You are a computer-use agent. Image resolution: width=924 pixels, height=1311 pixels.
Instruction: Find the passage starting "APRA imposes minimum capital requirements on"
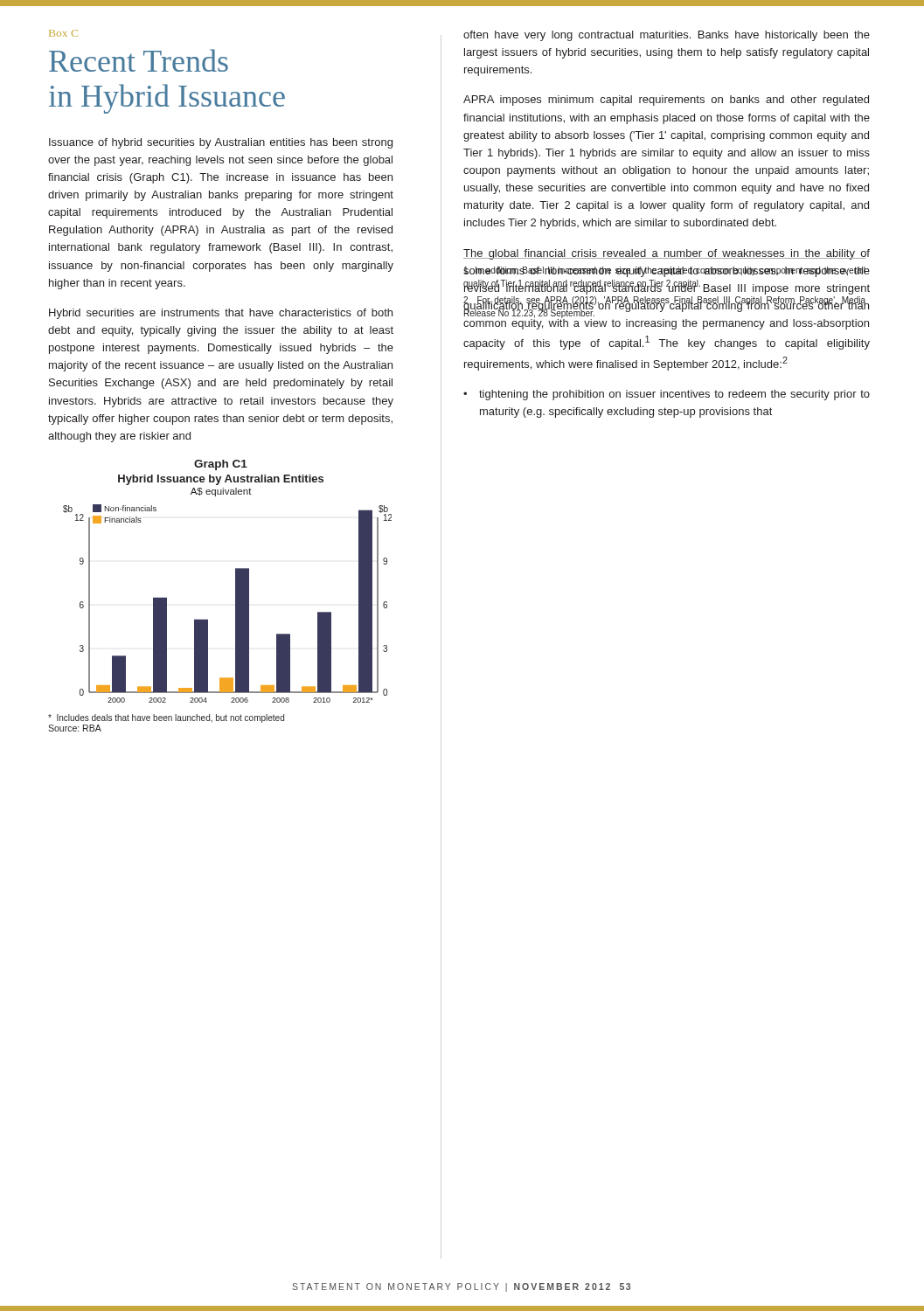tap(667, 161)
